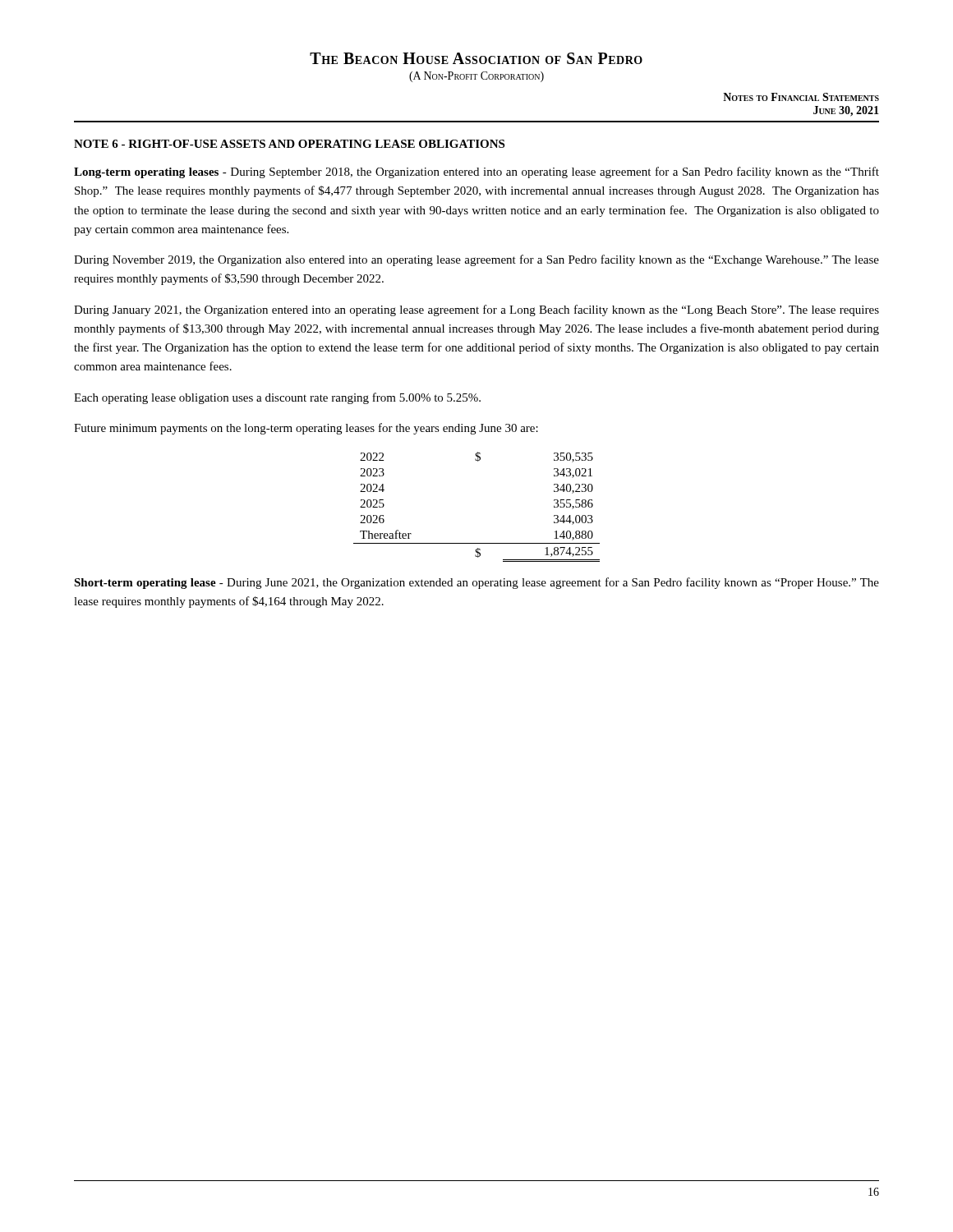
Task: Find the text starting "During November 2019, the Organization"
Action: (x=476, y=269)
